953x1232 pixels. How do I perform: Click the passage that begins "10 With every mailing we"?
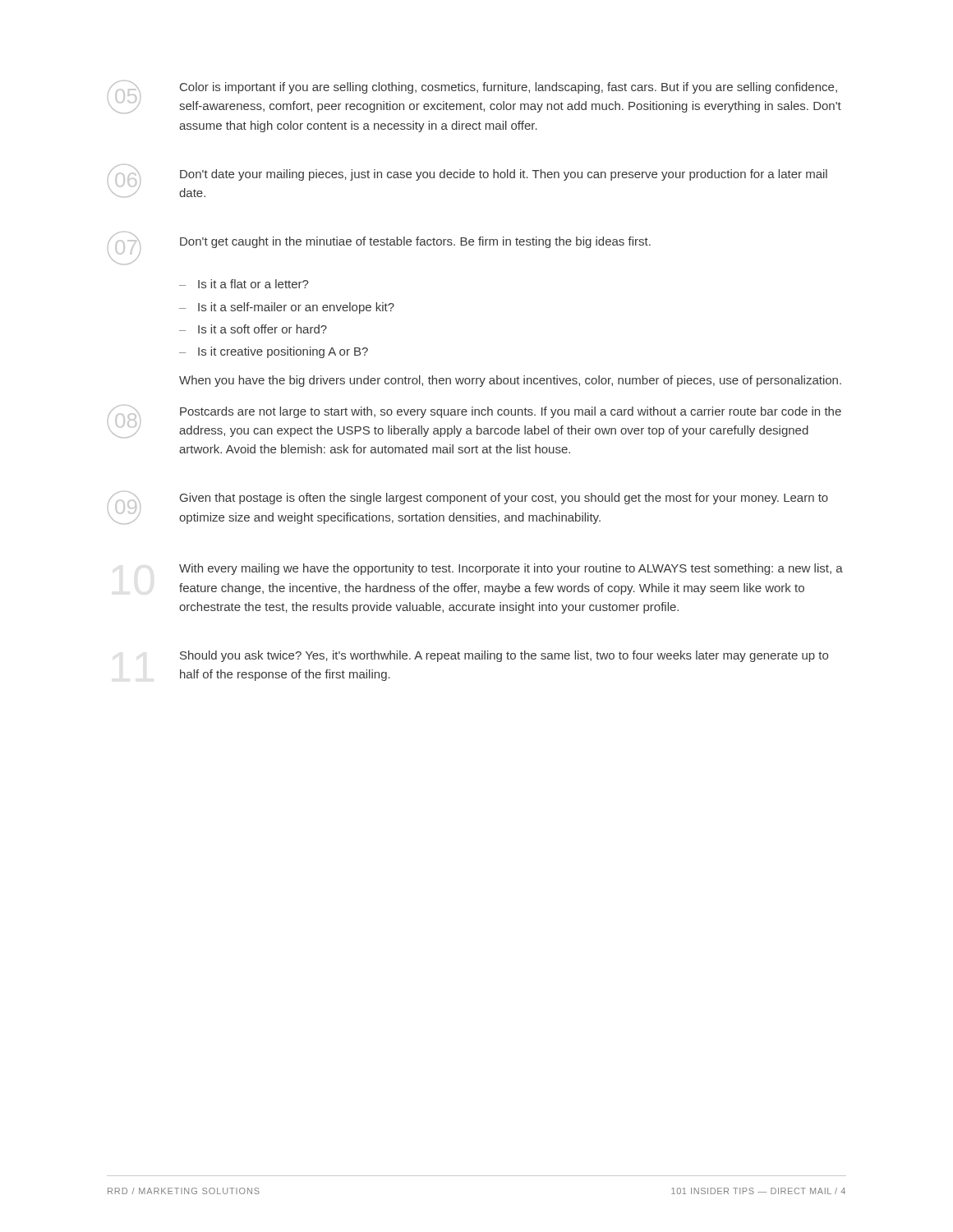476,586
